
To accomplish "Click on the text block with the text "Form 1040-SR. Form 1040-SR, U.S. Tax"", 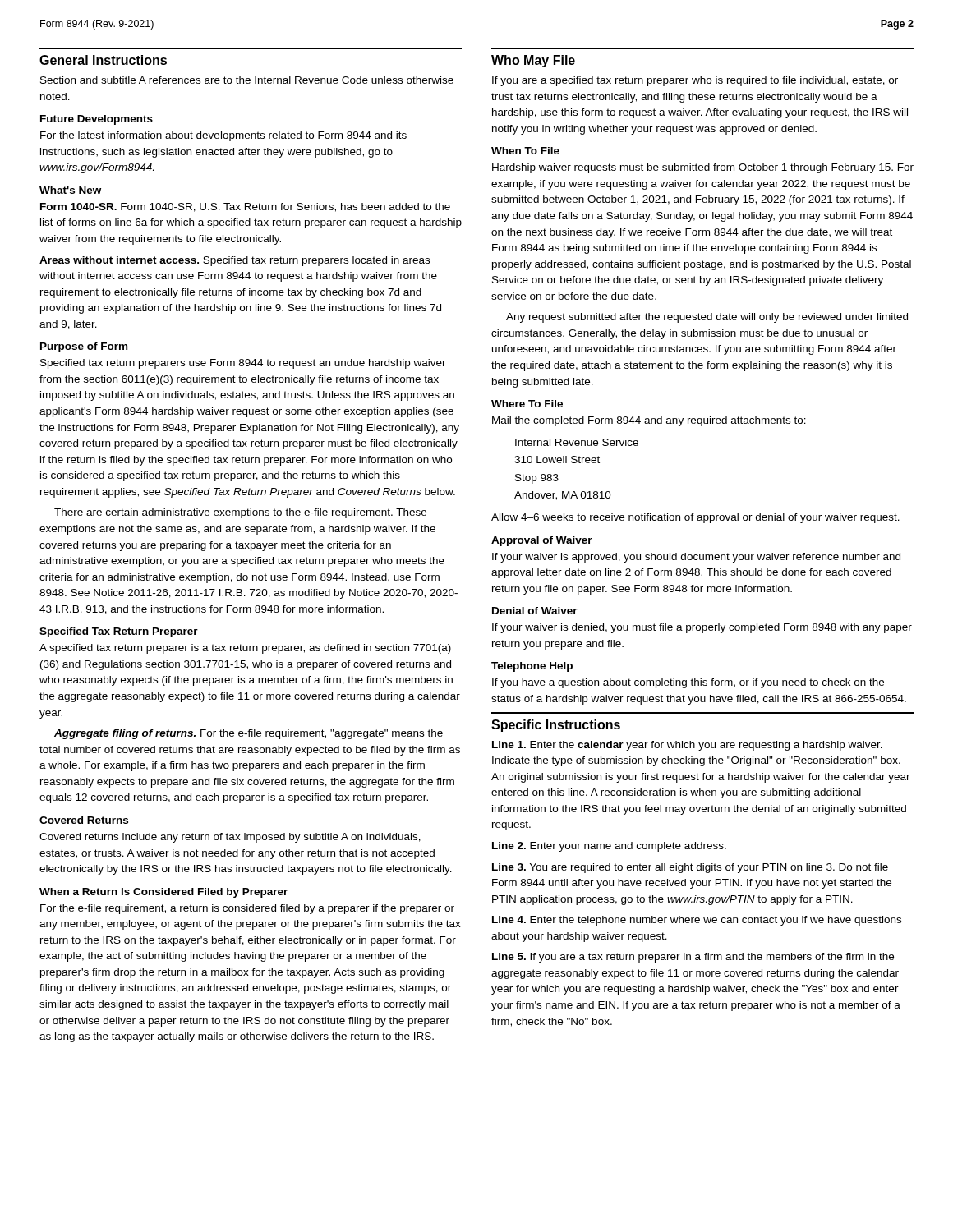I will tap(251, 223).
